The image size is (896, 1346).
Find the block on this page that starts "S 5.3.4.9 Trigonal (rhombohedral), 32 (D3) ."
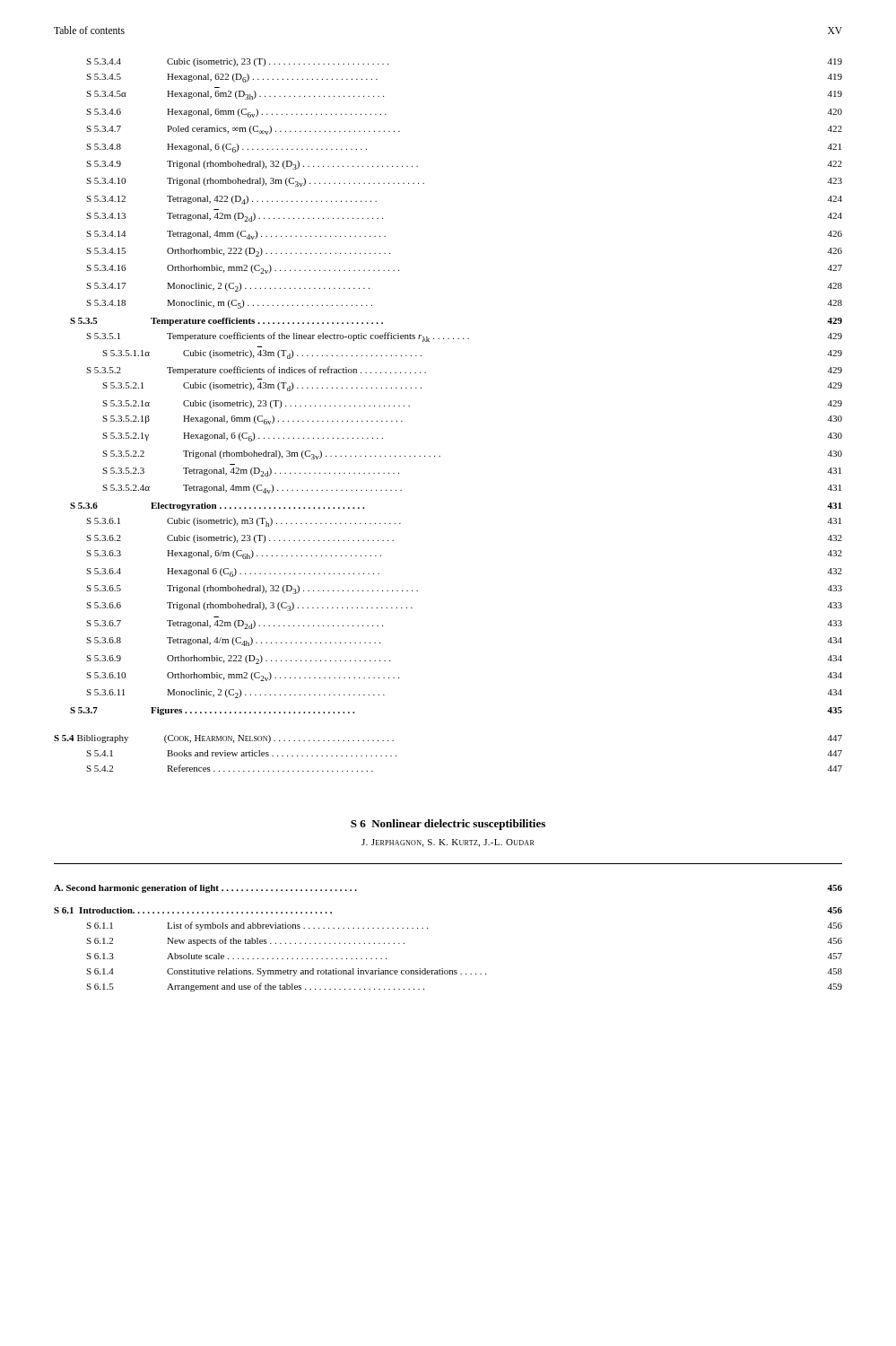pyautogui.click(x=104, y=164)
